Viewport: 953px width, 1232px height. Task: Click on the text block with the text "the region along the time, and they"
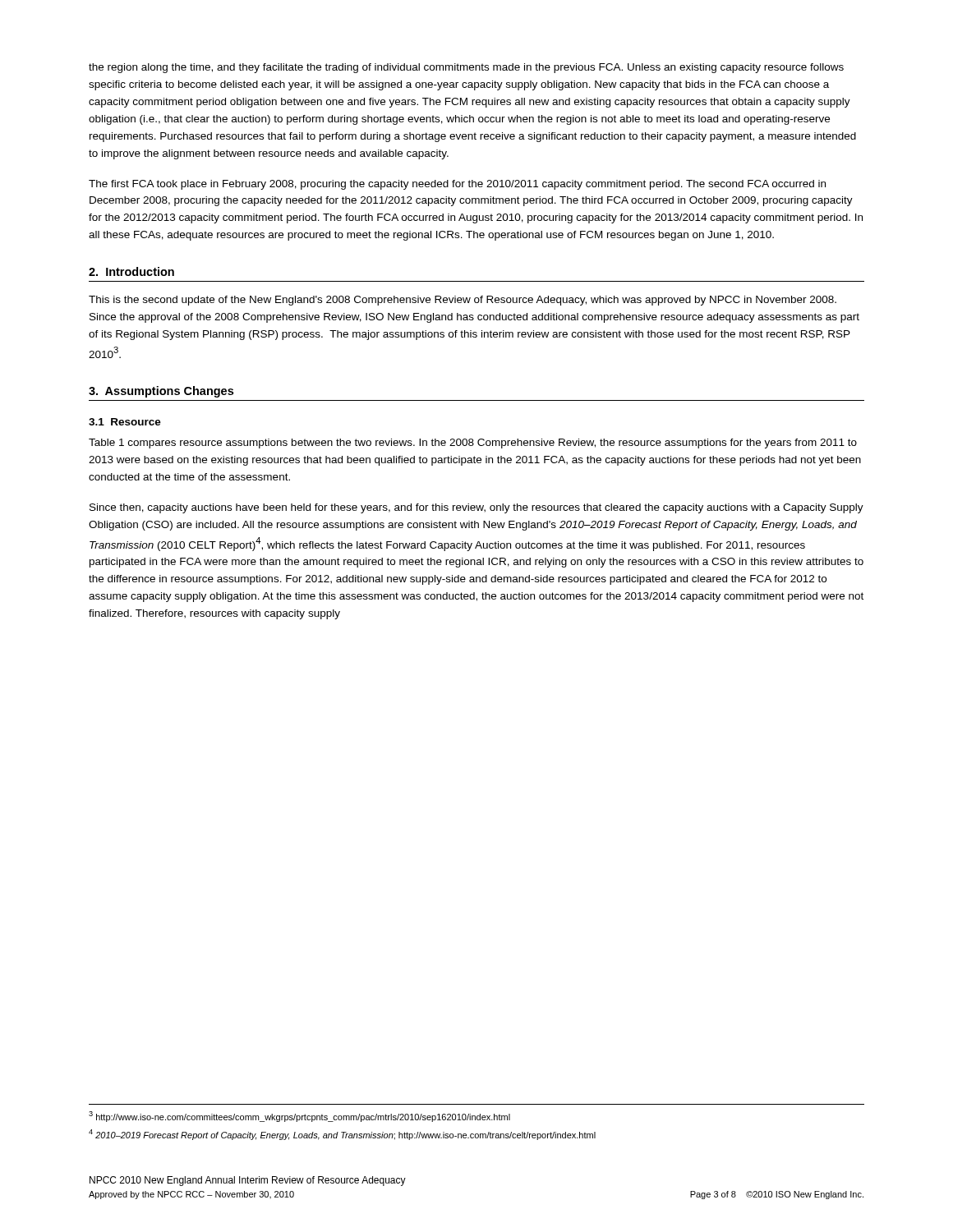pyautogui.click(x=472, y=110)
